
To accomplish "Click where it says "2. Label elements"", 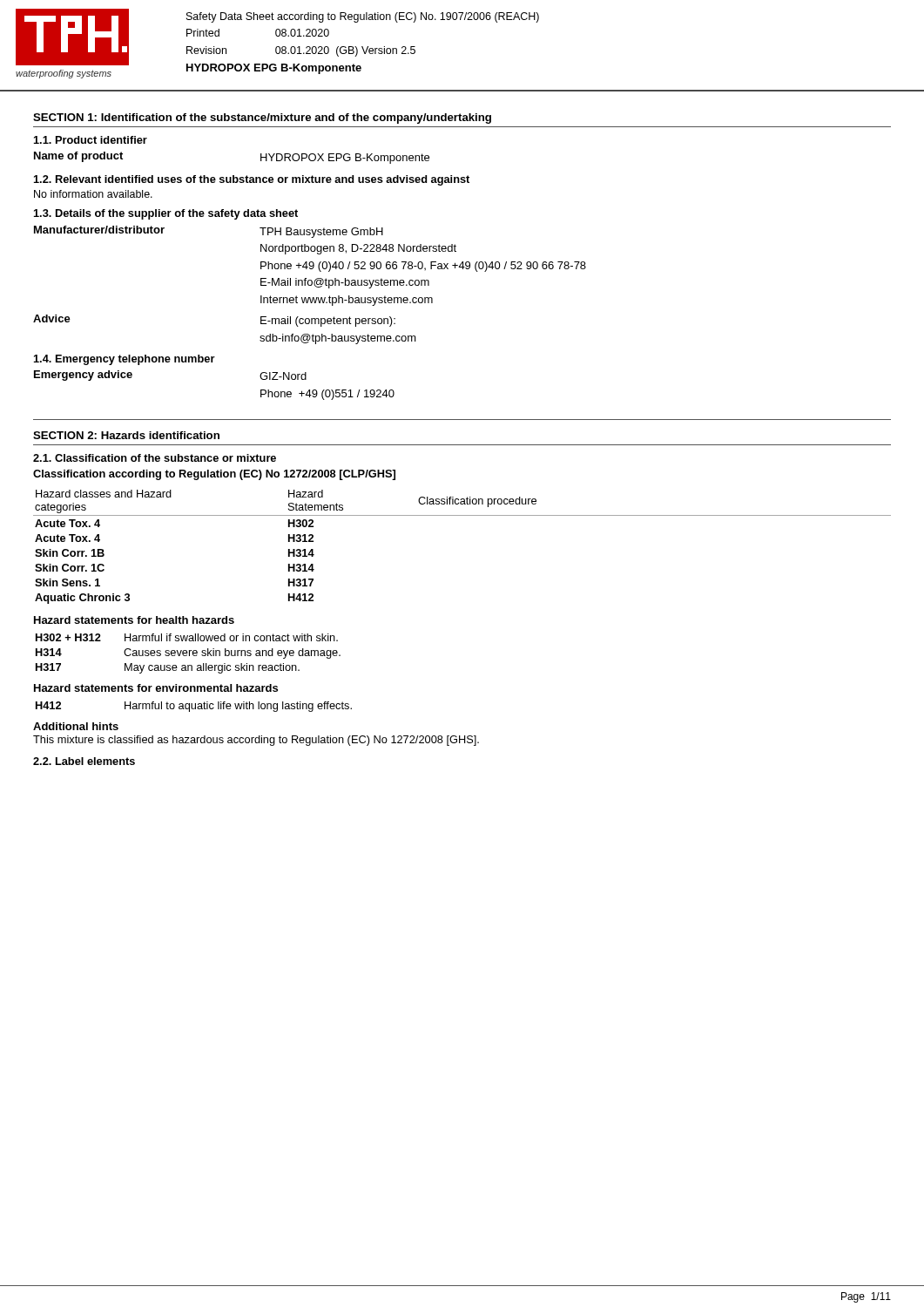I will (x=84, y=761).
